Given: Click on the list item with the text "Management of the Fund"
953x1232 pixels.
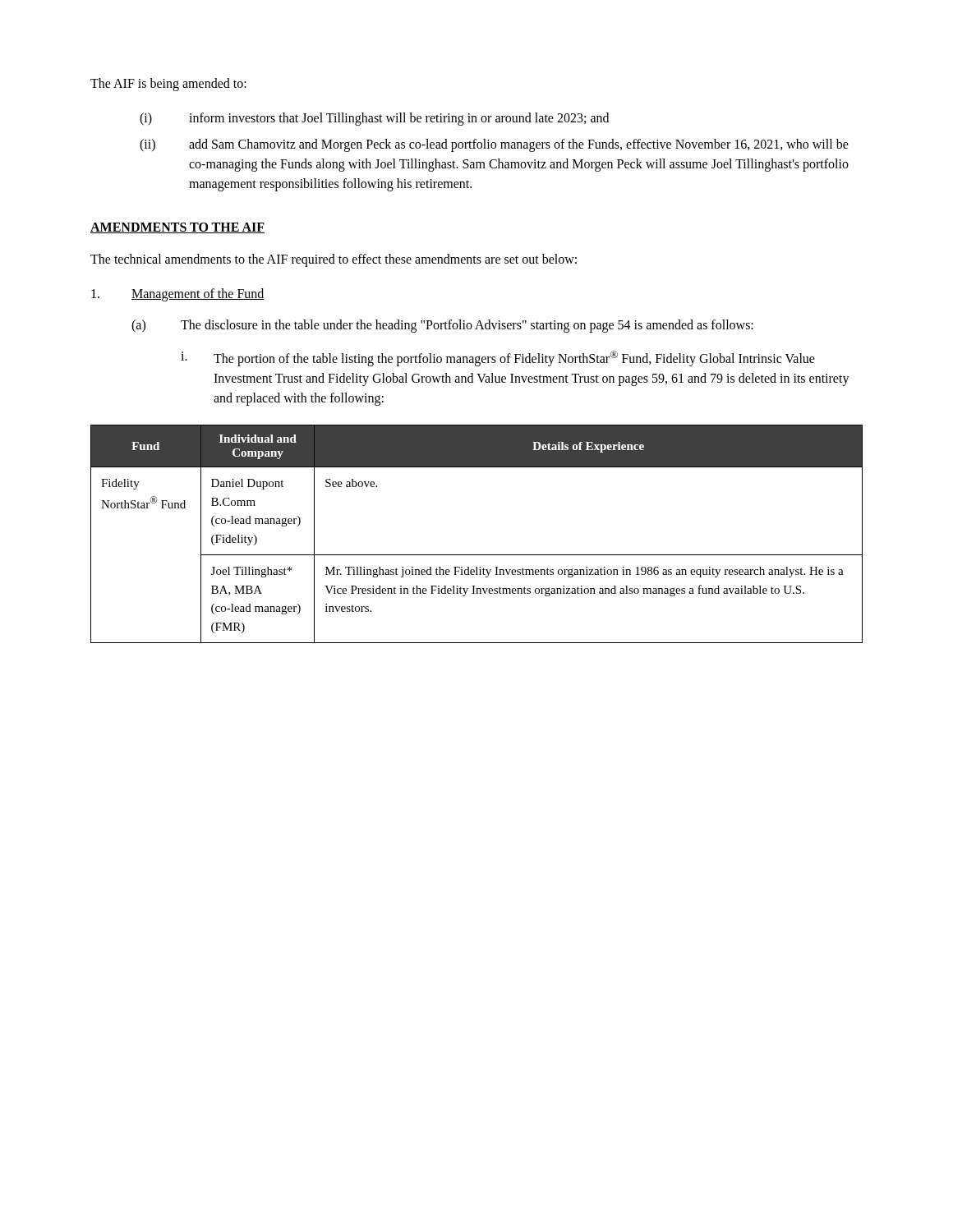Looking at the screenshot, I should coord(178,295).
